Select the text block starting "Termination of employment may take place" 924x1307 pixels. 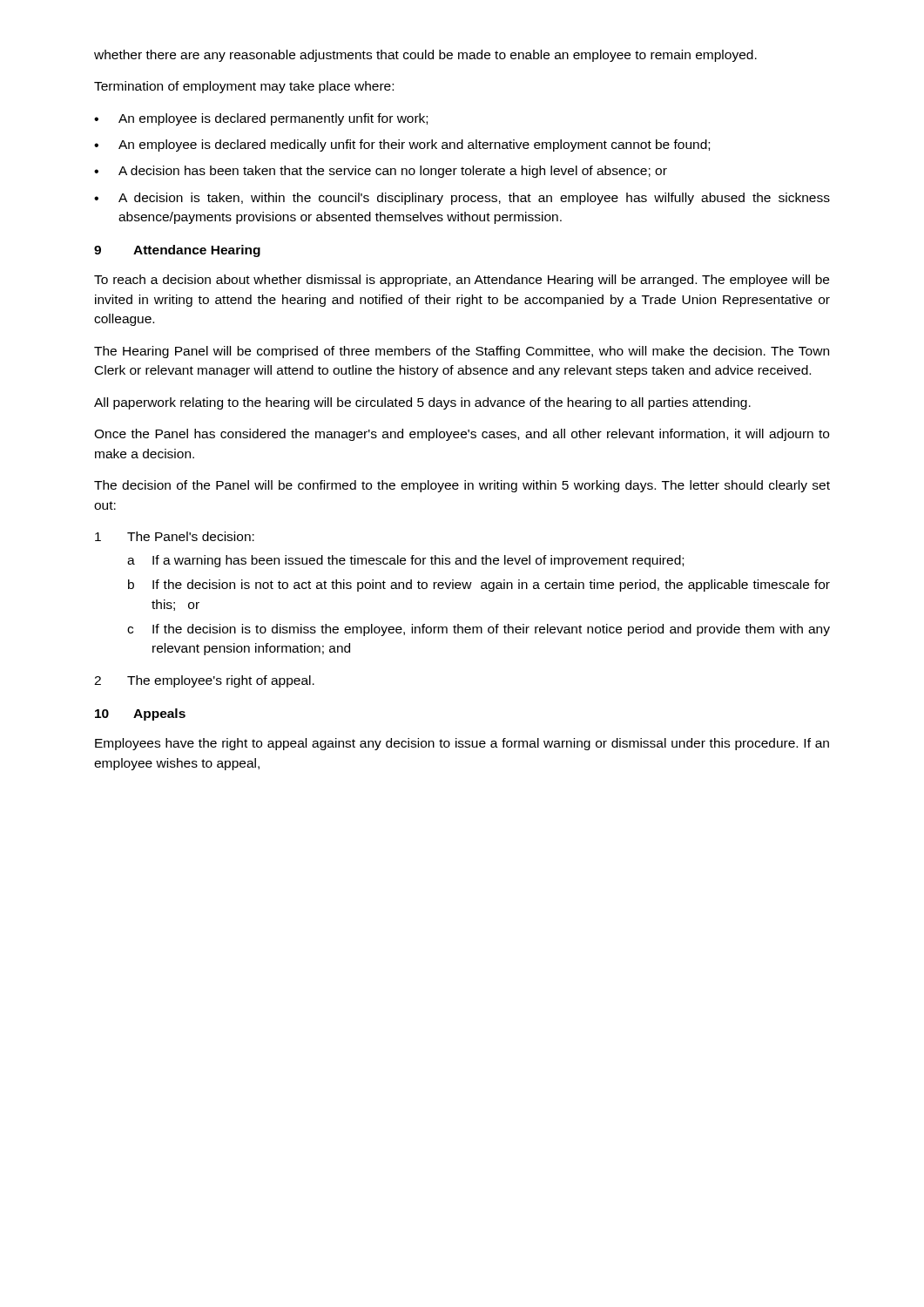pos(244,86)
